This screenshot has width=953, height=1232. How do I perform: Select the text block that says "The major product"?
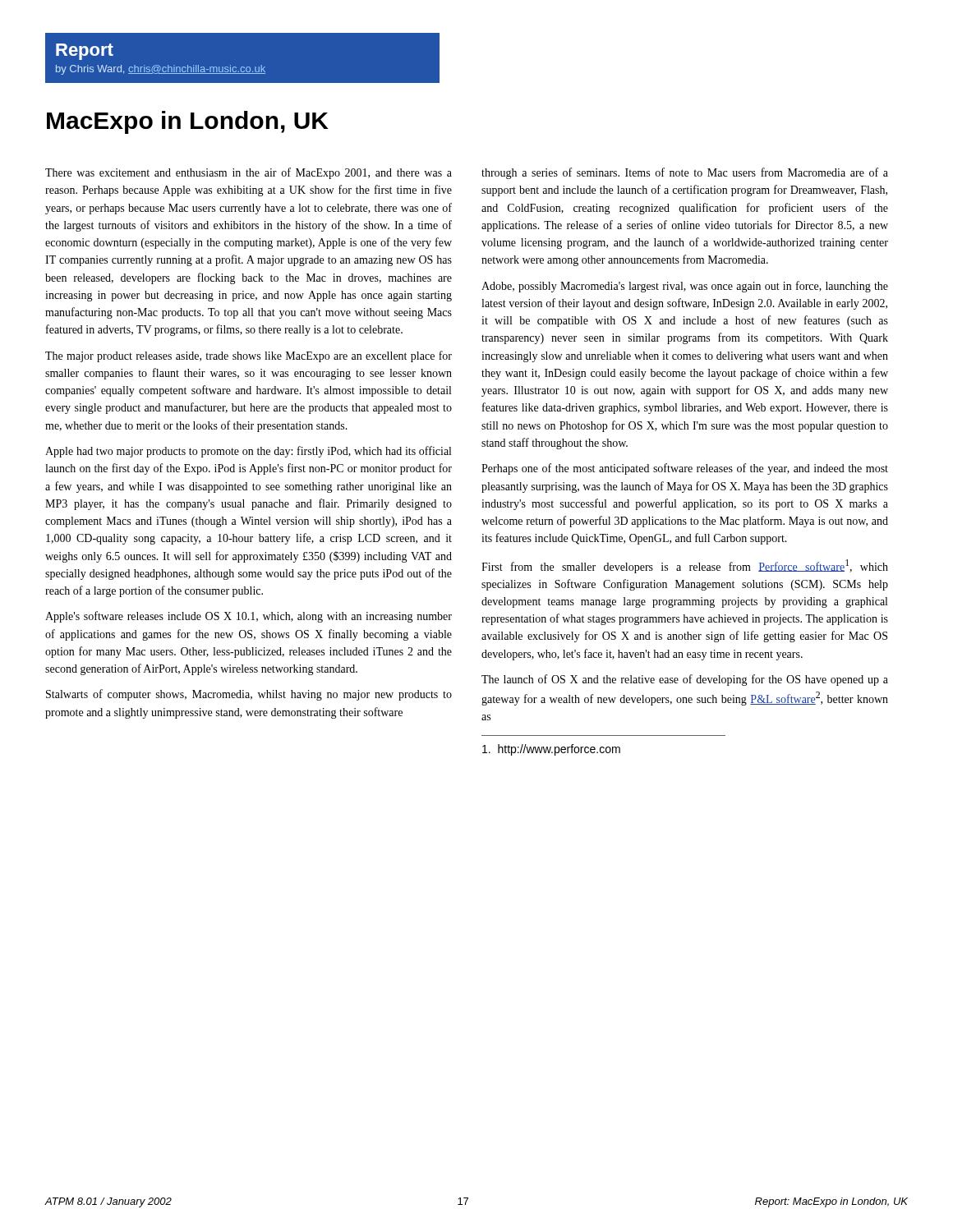(248, 391)
